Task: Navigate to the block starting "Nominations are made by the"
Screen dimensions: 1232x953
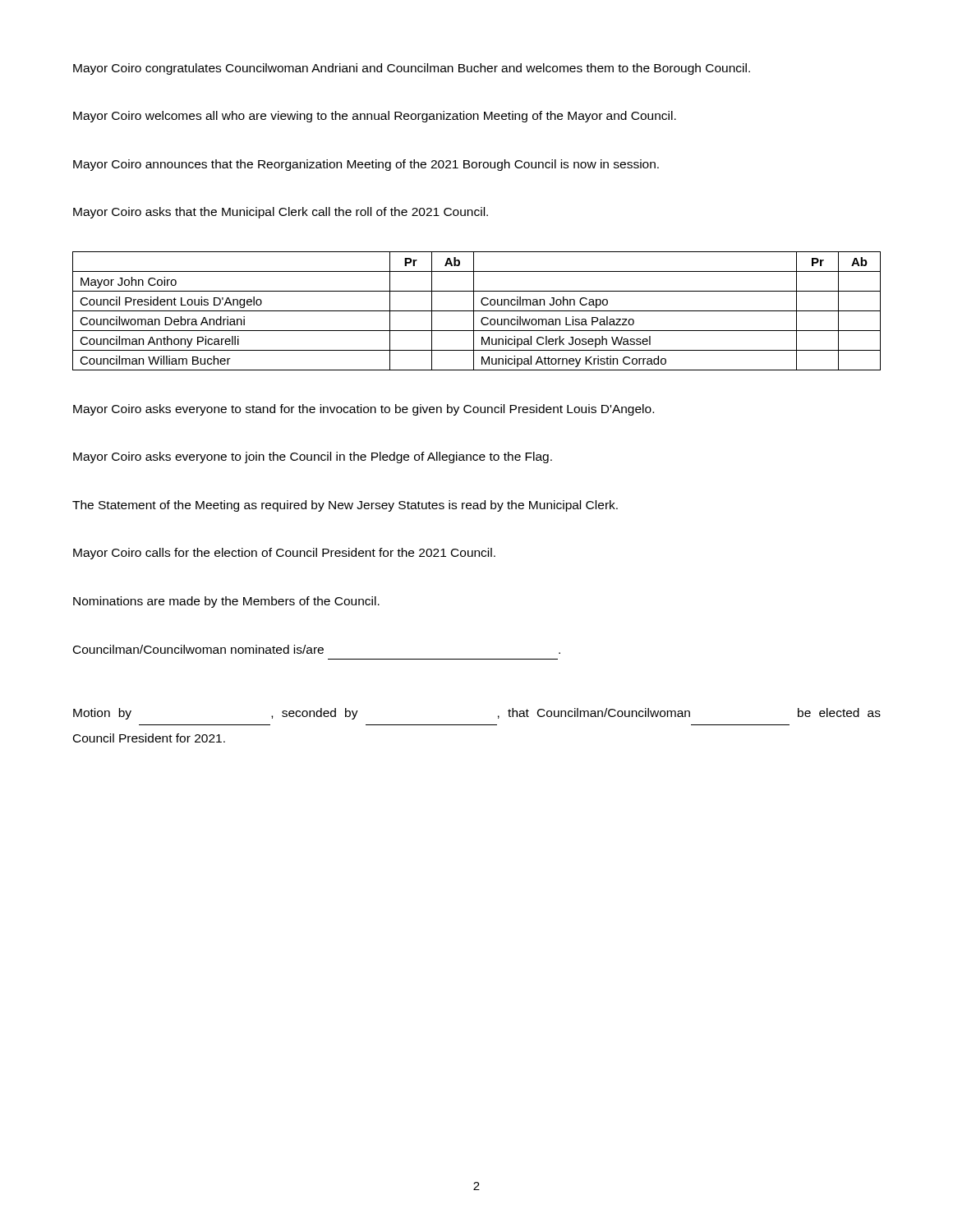Action: coord(226,601)
